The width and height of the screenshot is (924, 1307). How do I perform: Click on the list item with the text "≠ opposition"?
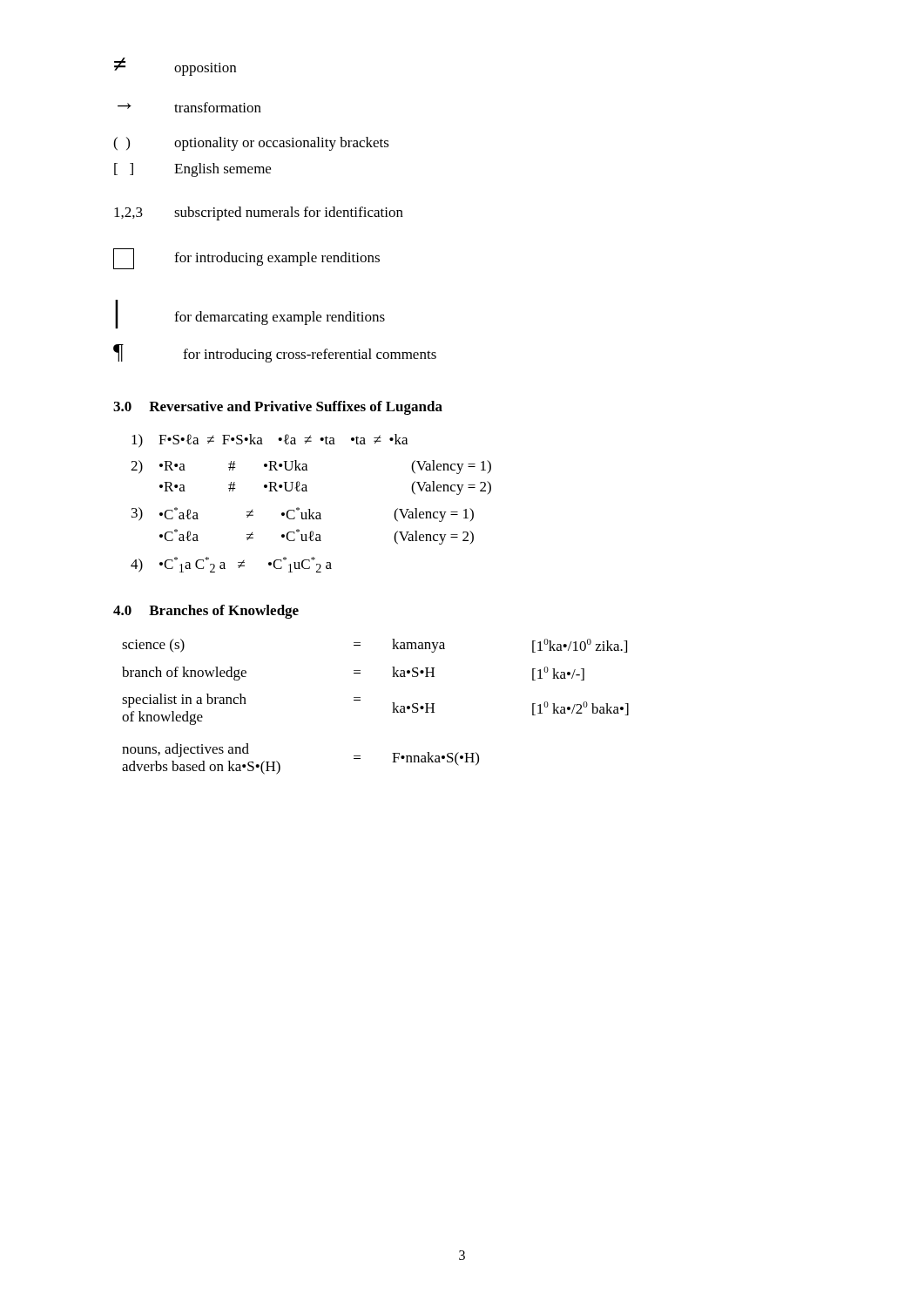pos(175,65)
